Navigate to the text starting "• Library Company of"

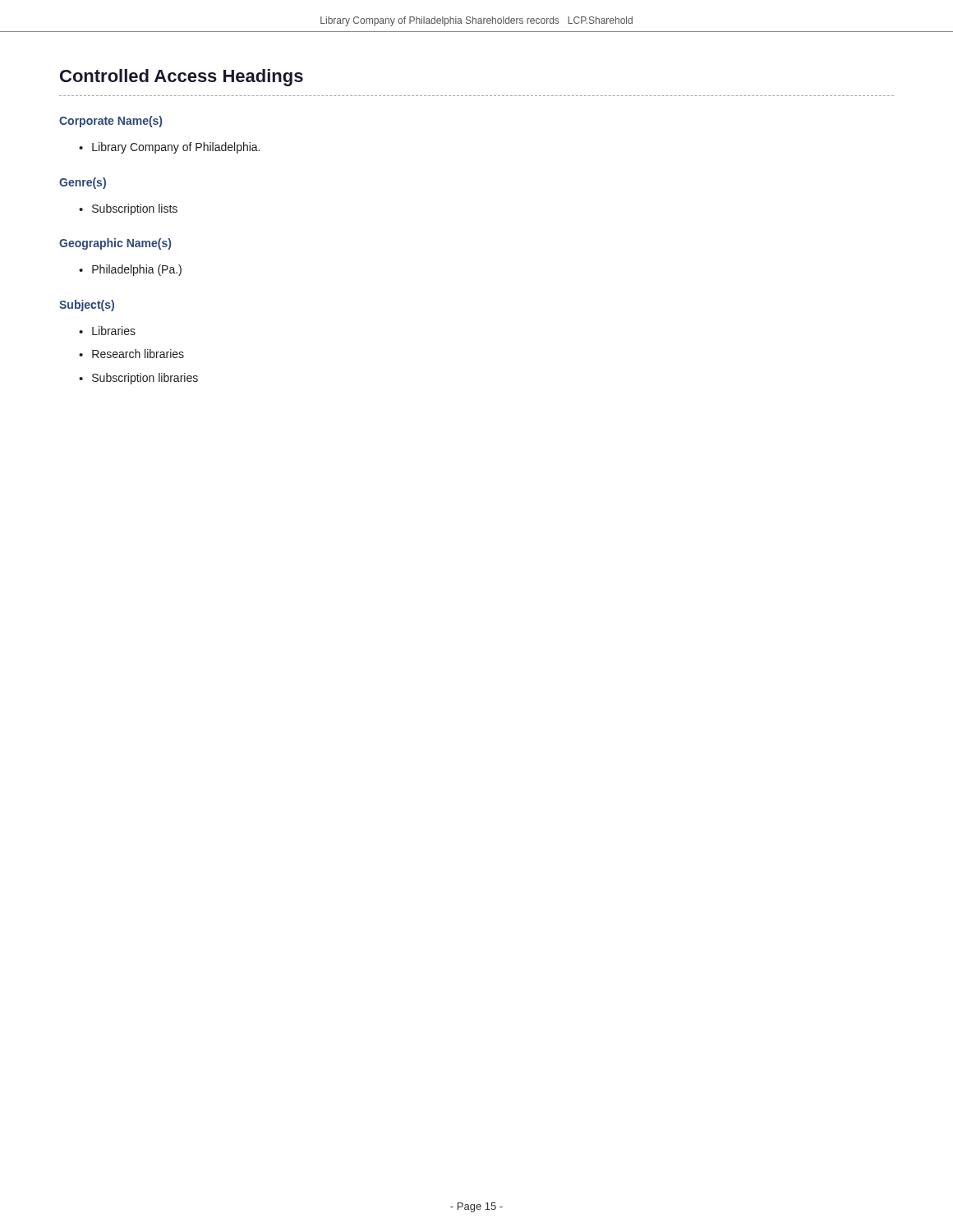[x=170, y=148]
